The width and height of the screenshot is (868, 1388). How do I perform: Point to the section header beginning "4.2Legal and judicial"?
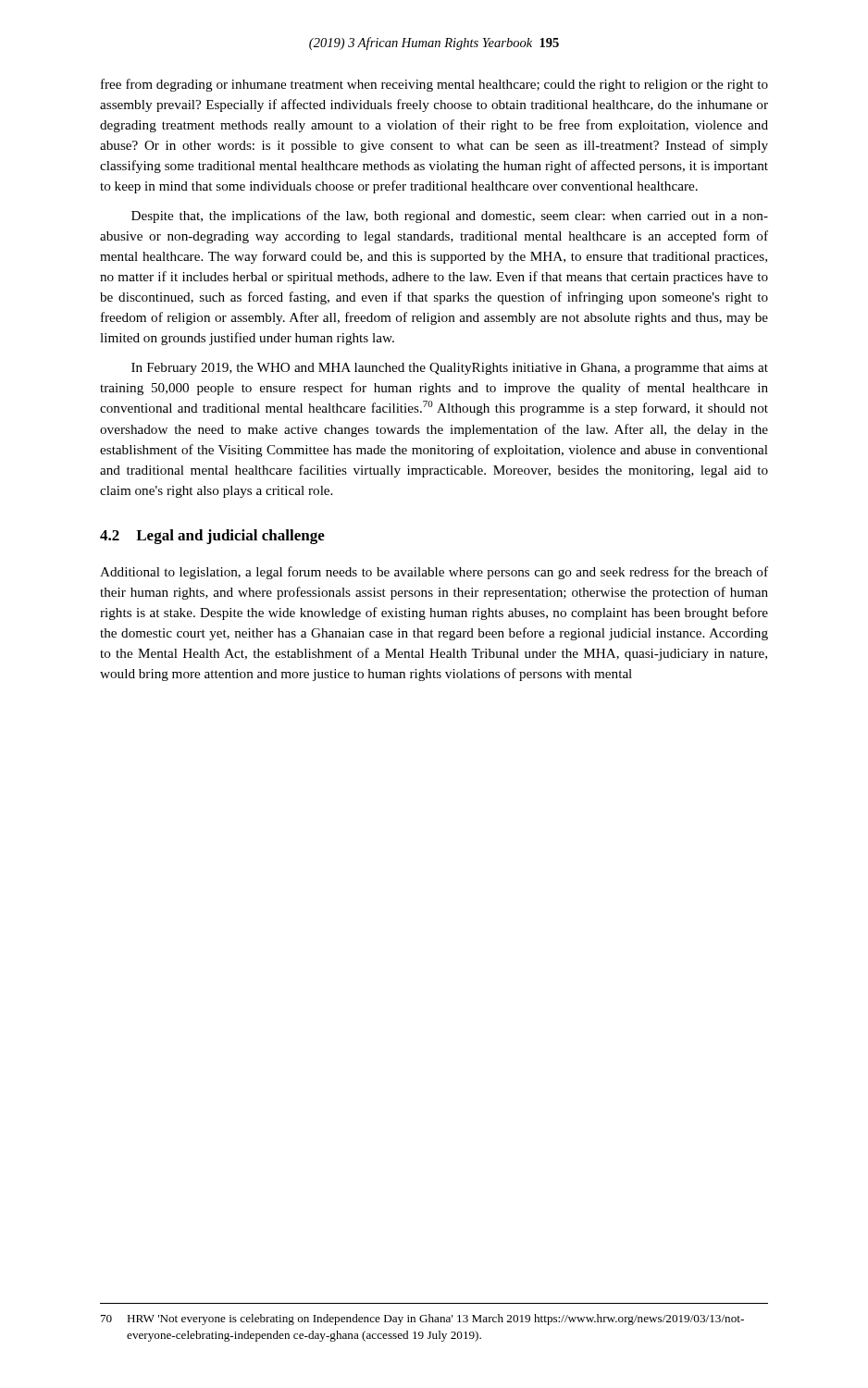click(212, 535)
